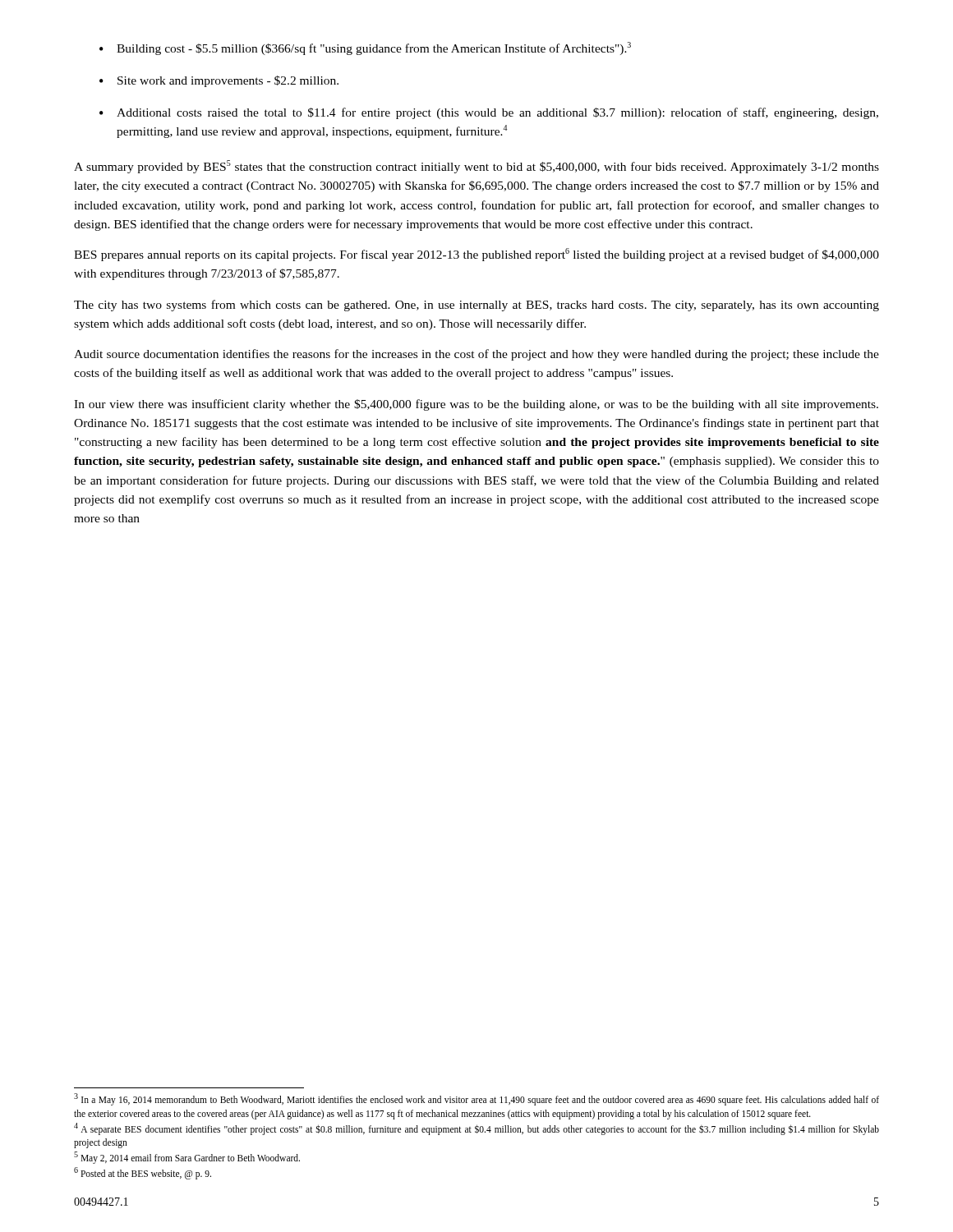Click on the element starting "• Site work"
Viewport: 953px width, 1232px height.
point(219,82)
